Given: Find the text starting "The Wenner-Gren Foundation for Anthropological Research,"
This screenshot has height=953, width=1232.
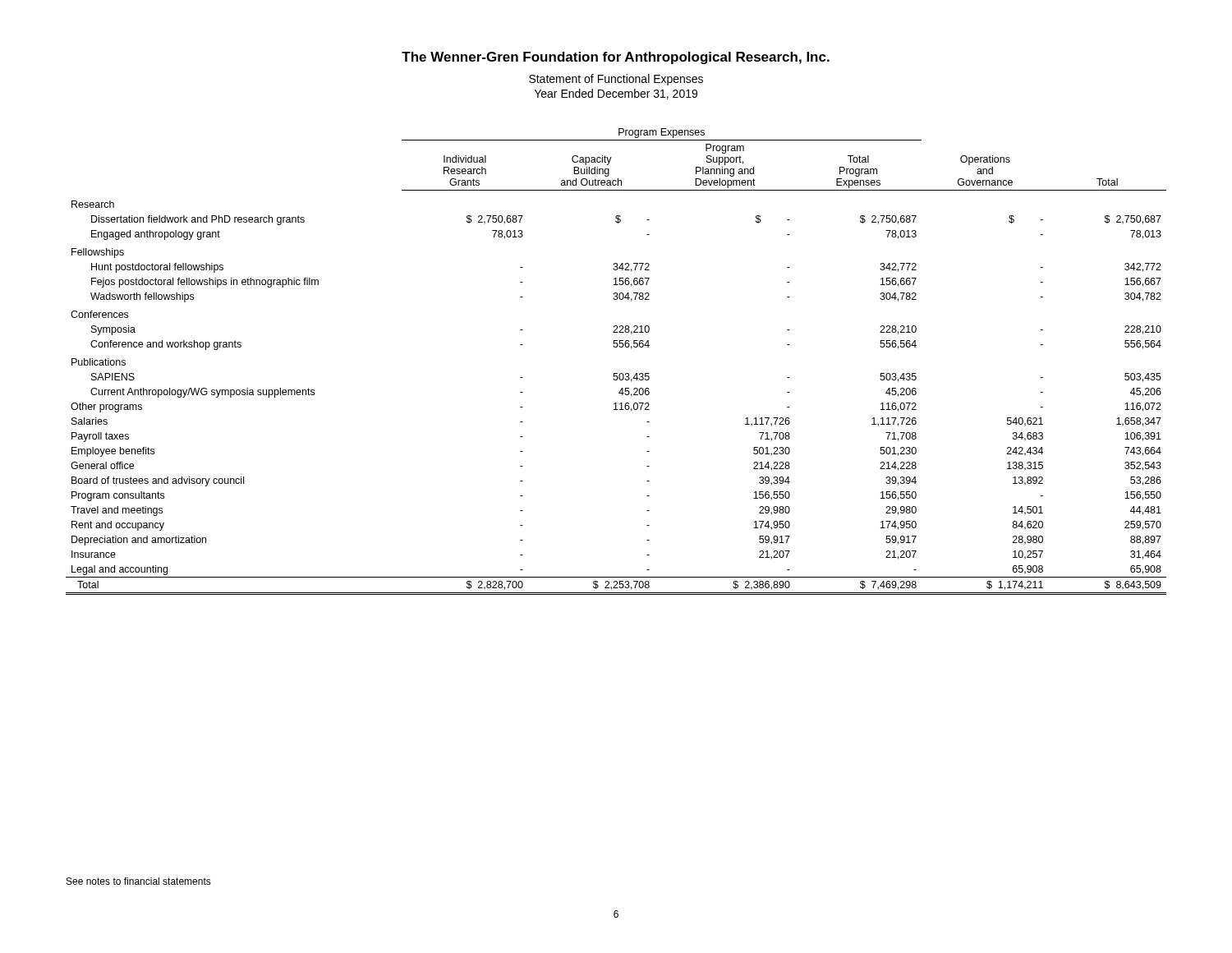Looking at the screenshot, I should (x=616, y=57).
